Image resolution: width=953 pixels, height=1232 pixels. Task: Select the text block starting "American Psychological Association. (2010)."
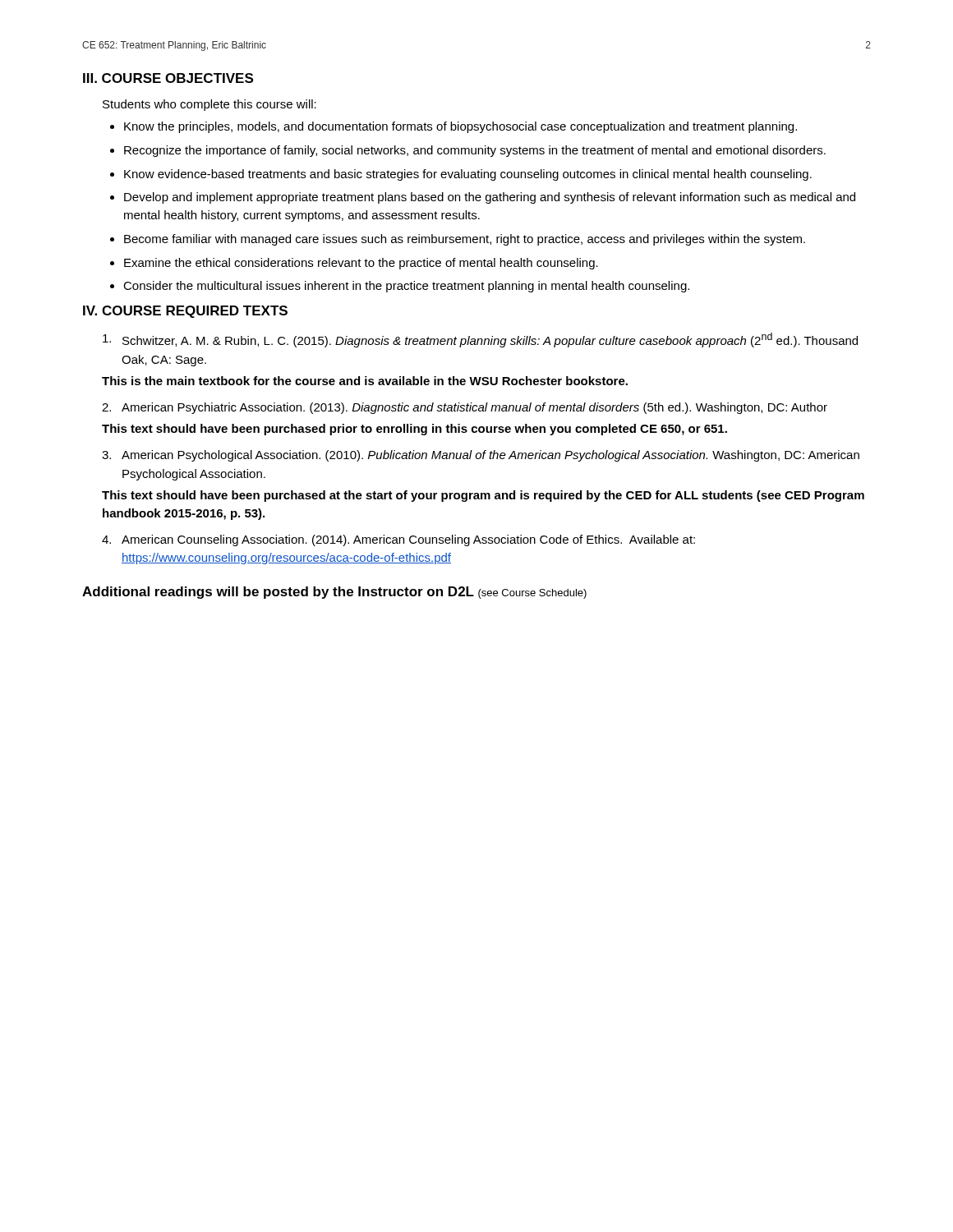click(486, 464)
